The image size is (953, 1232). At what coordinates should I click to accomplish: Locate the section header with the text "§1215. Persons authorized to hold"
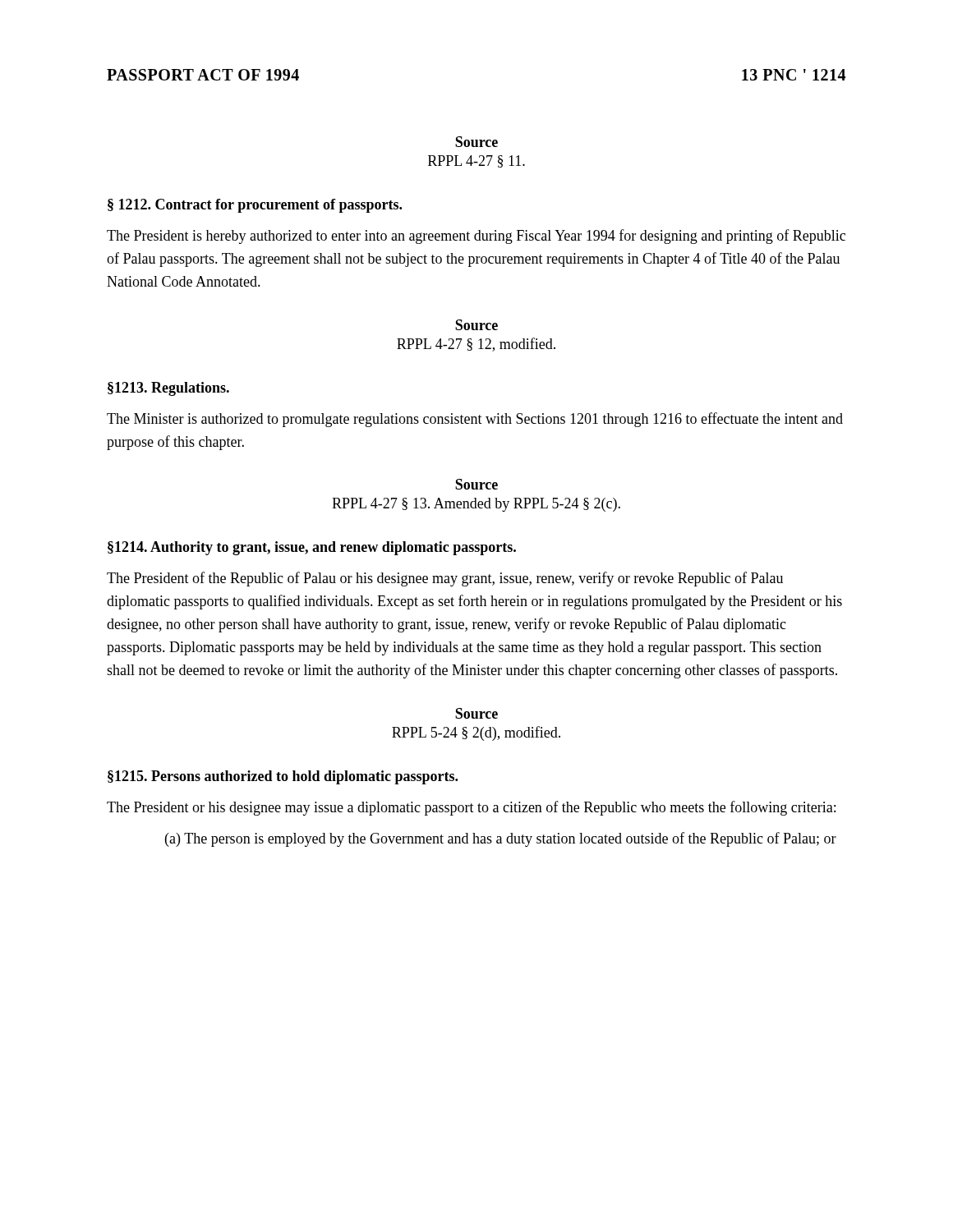[283, 776]
